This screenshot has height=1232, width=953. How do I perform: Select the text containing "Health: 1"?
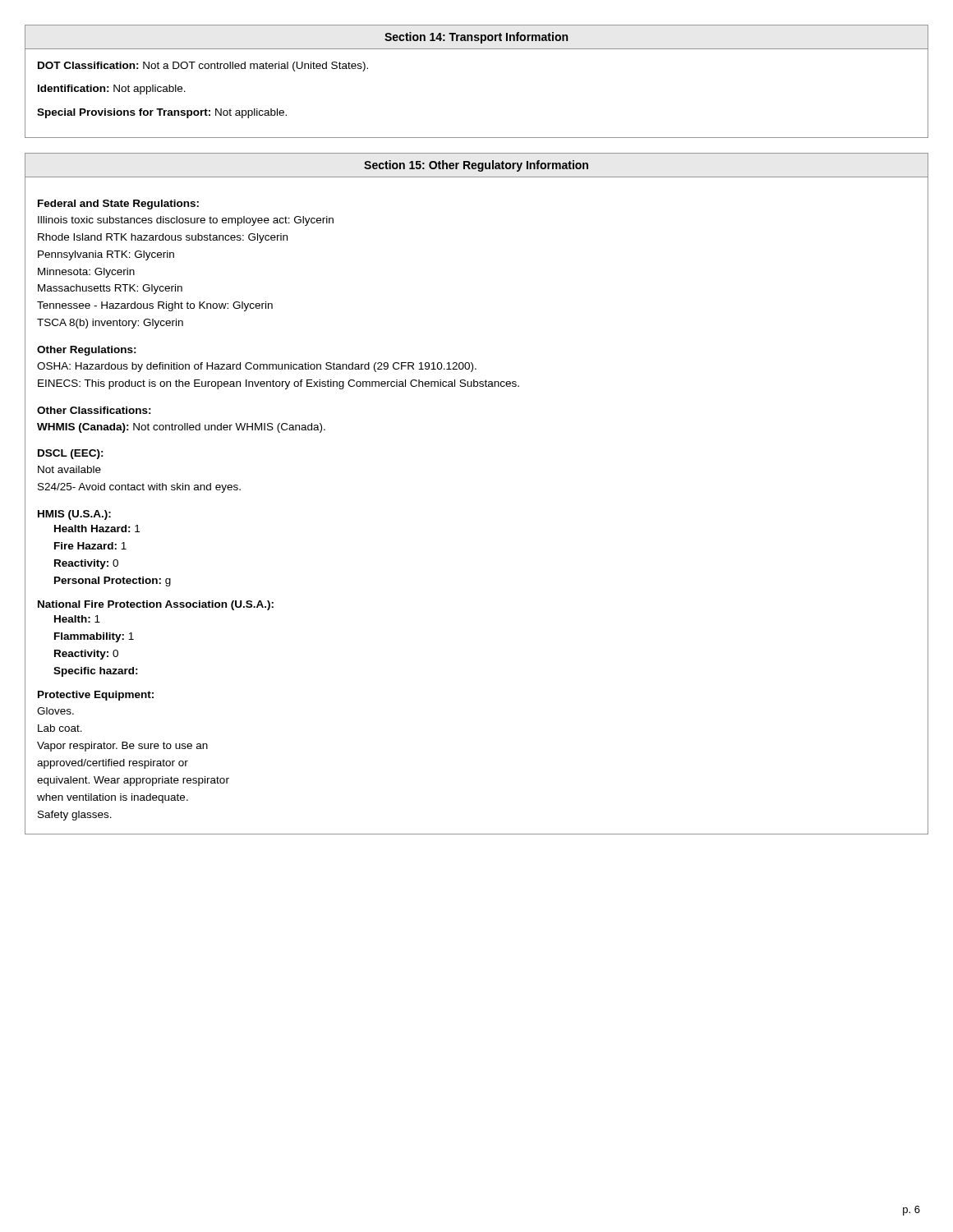pyautogui.click(x=77, y=619)
